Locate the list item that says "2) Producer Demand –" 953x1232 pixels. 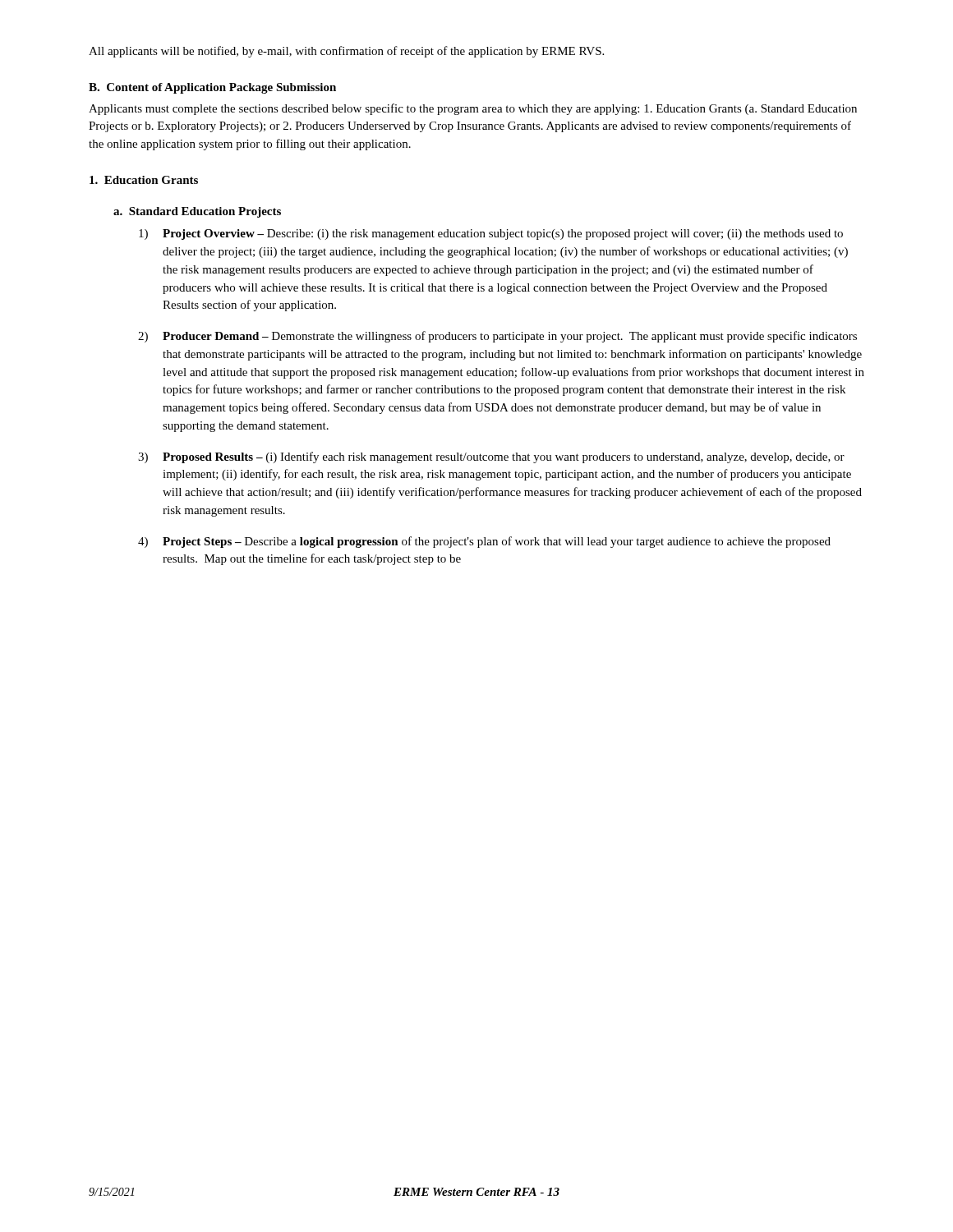pyautogui.click(x=501, y=381)
